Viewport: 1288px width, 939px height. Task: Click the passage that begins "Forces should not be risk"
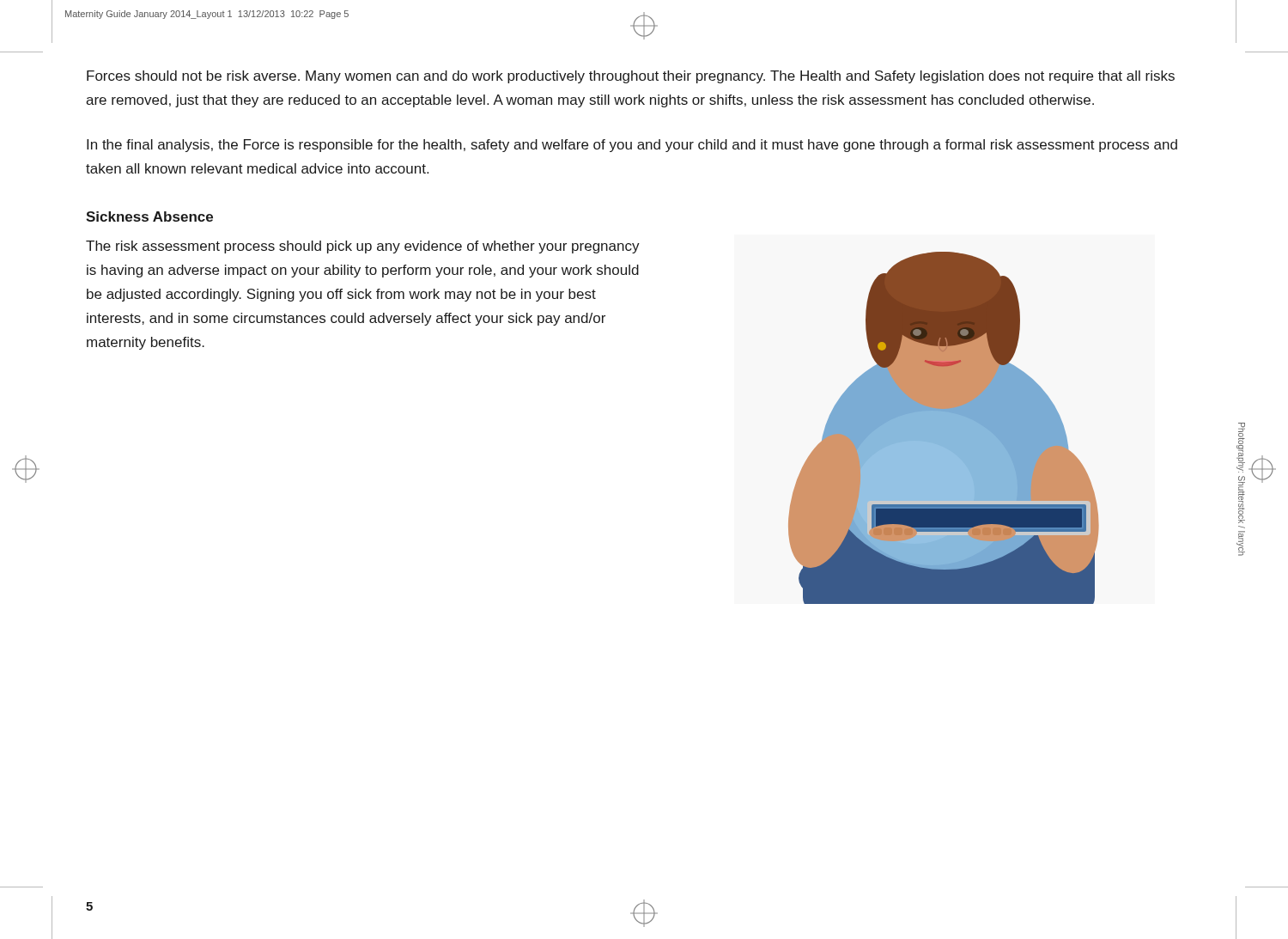point(630,88)
